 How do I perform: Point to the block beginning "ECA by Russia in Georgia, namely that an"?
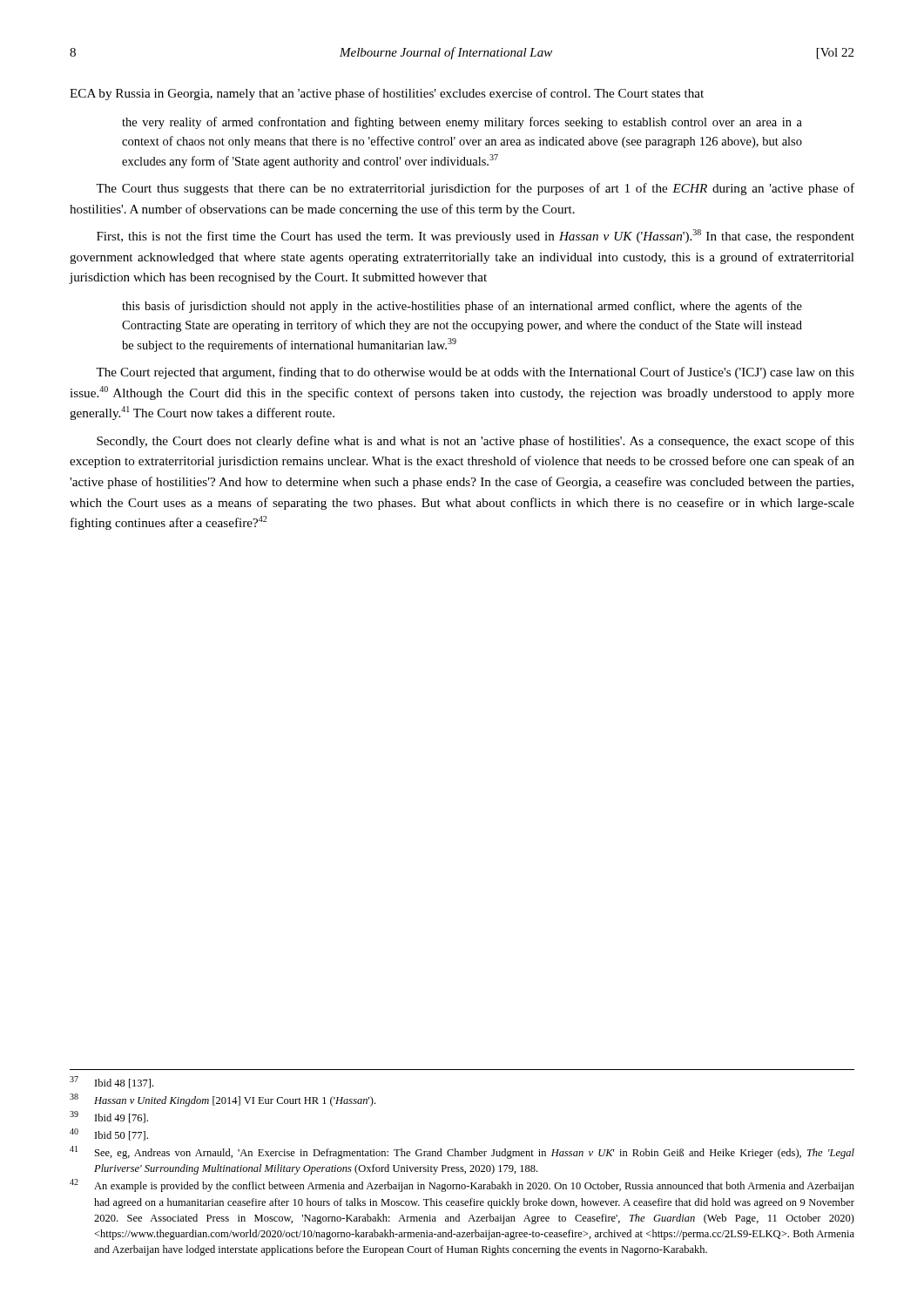coord(387,93)
